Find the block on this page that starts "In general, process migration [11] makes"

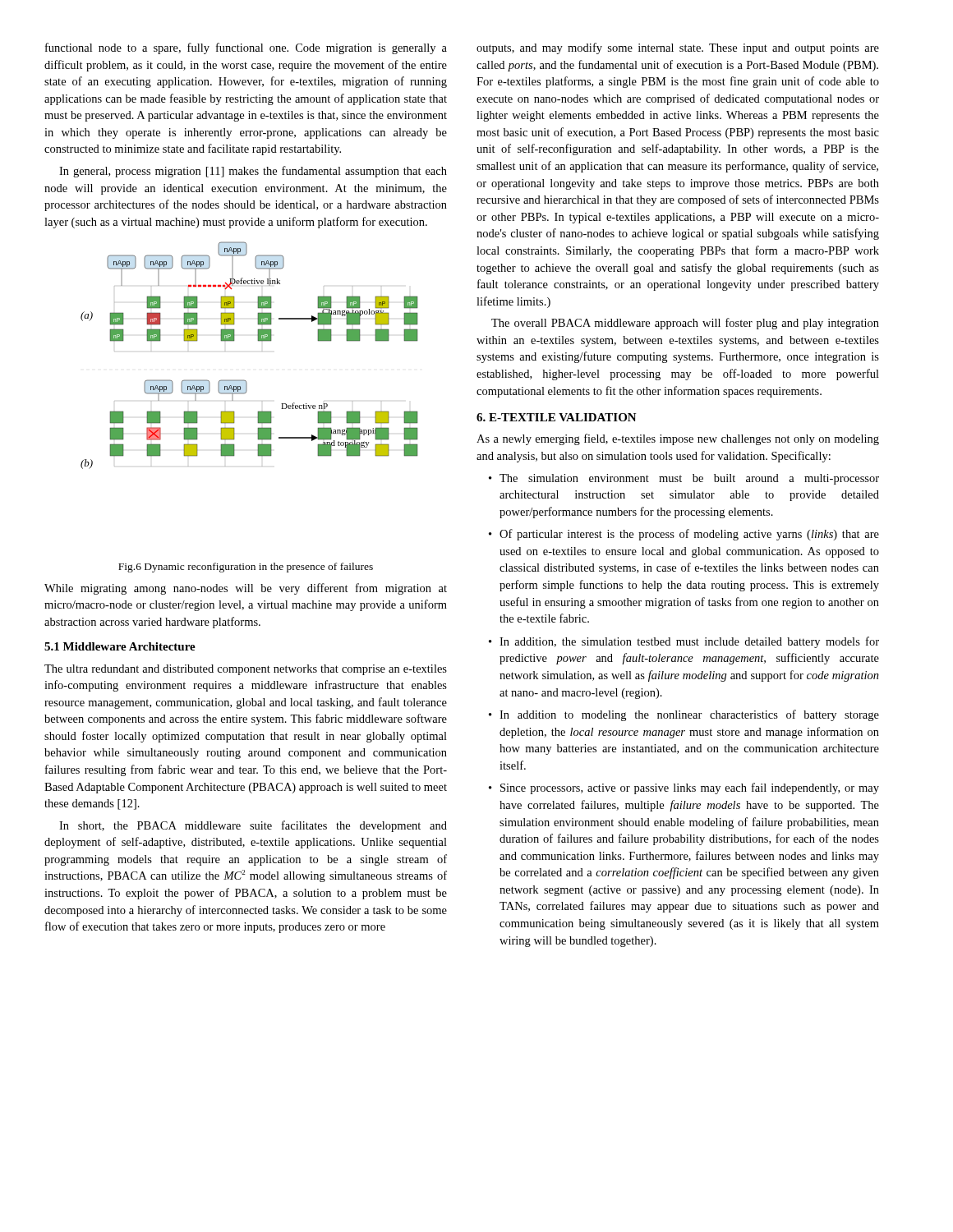tap(246, 196)
